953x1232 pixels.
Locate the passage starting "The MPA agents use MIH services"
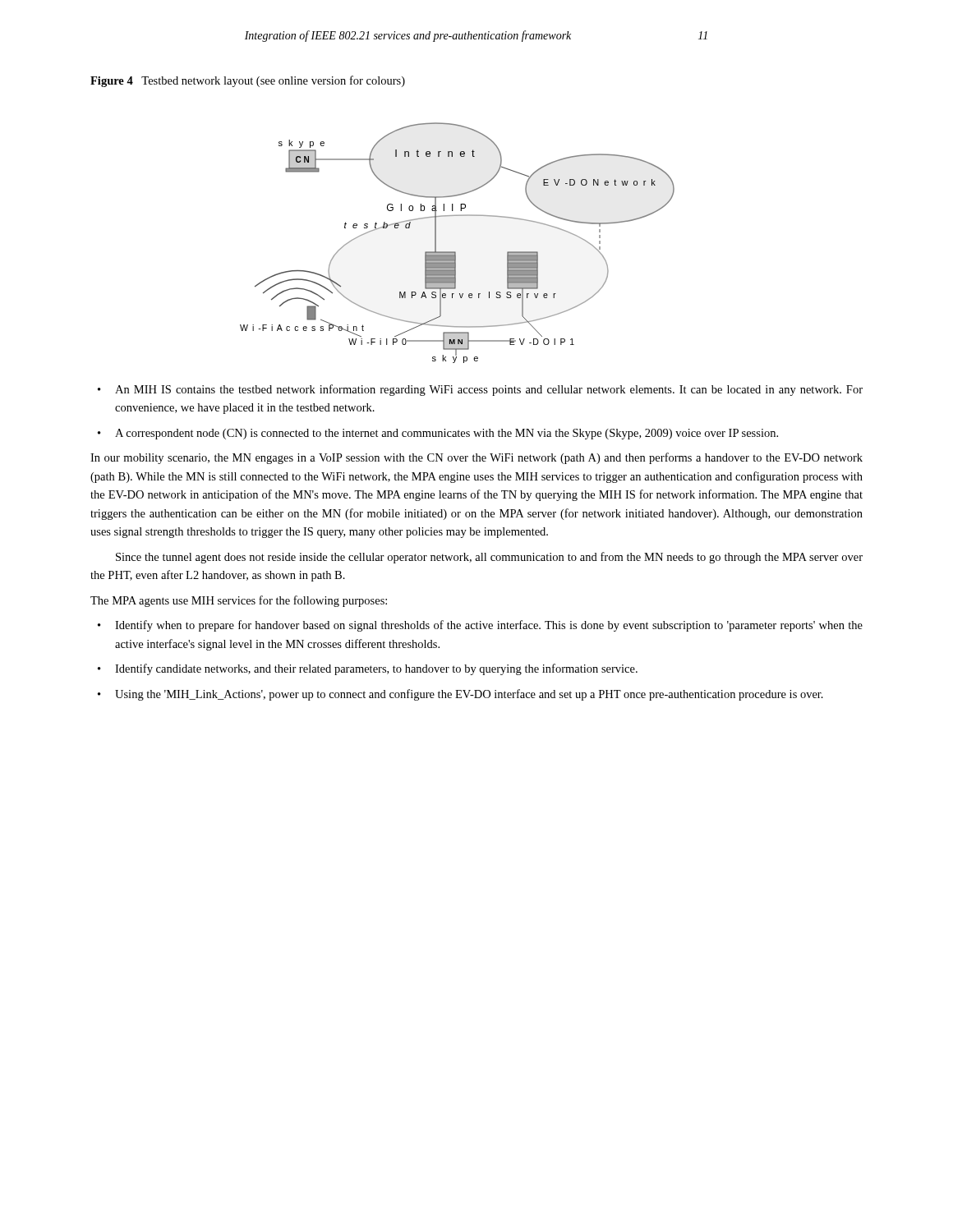pos(239,600)
